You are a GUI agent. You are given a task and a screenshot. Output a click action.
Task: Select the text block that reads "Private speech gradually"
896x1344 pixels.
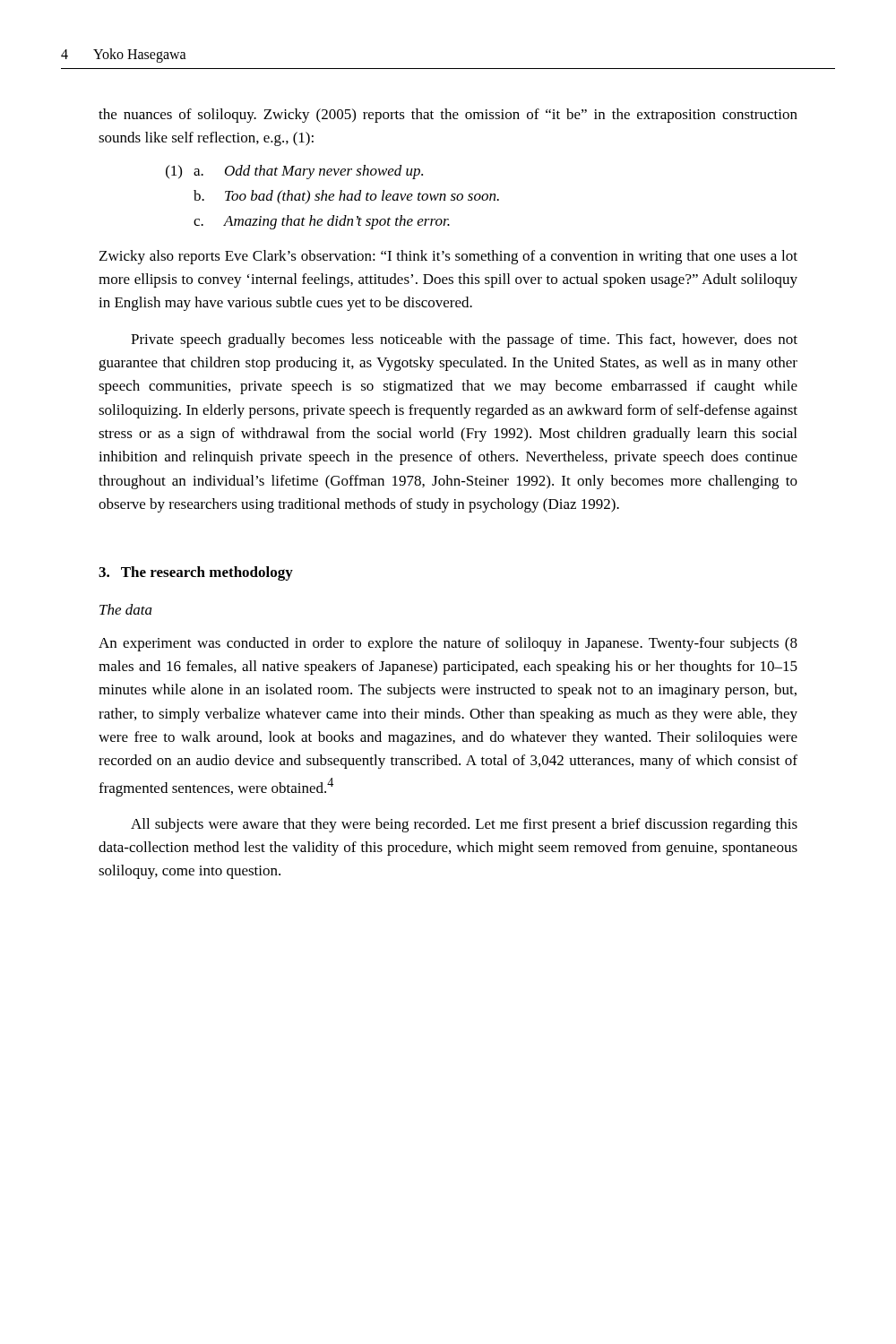[448, 422]
